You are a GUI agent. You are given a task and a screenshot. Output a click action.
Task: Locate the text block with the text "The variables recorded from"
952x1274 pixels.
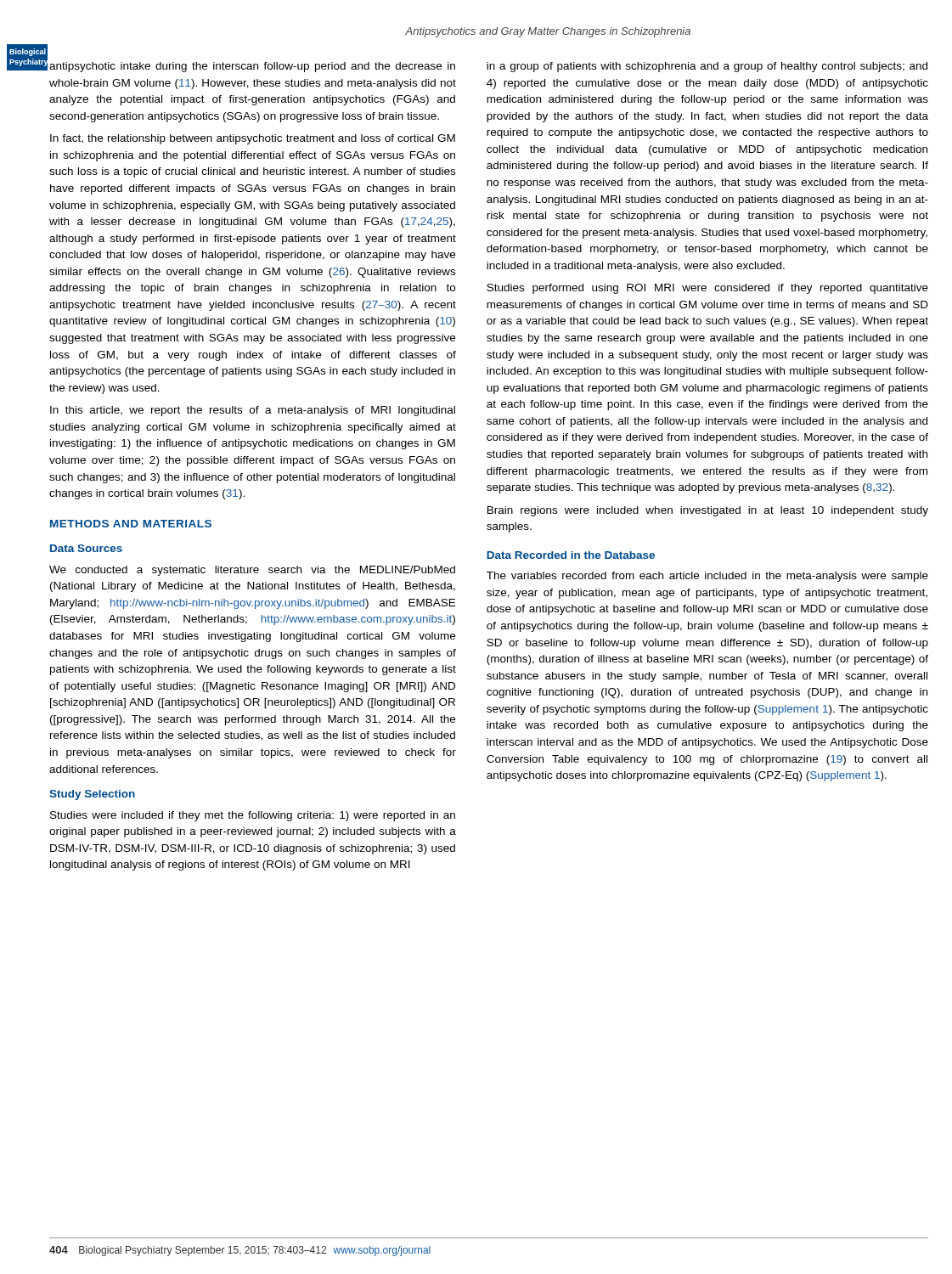pyautogui.click(x=707, y=676)
